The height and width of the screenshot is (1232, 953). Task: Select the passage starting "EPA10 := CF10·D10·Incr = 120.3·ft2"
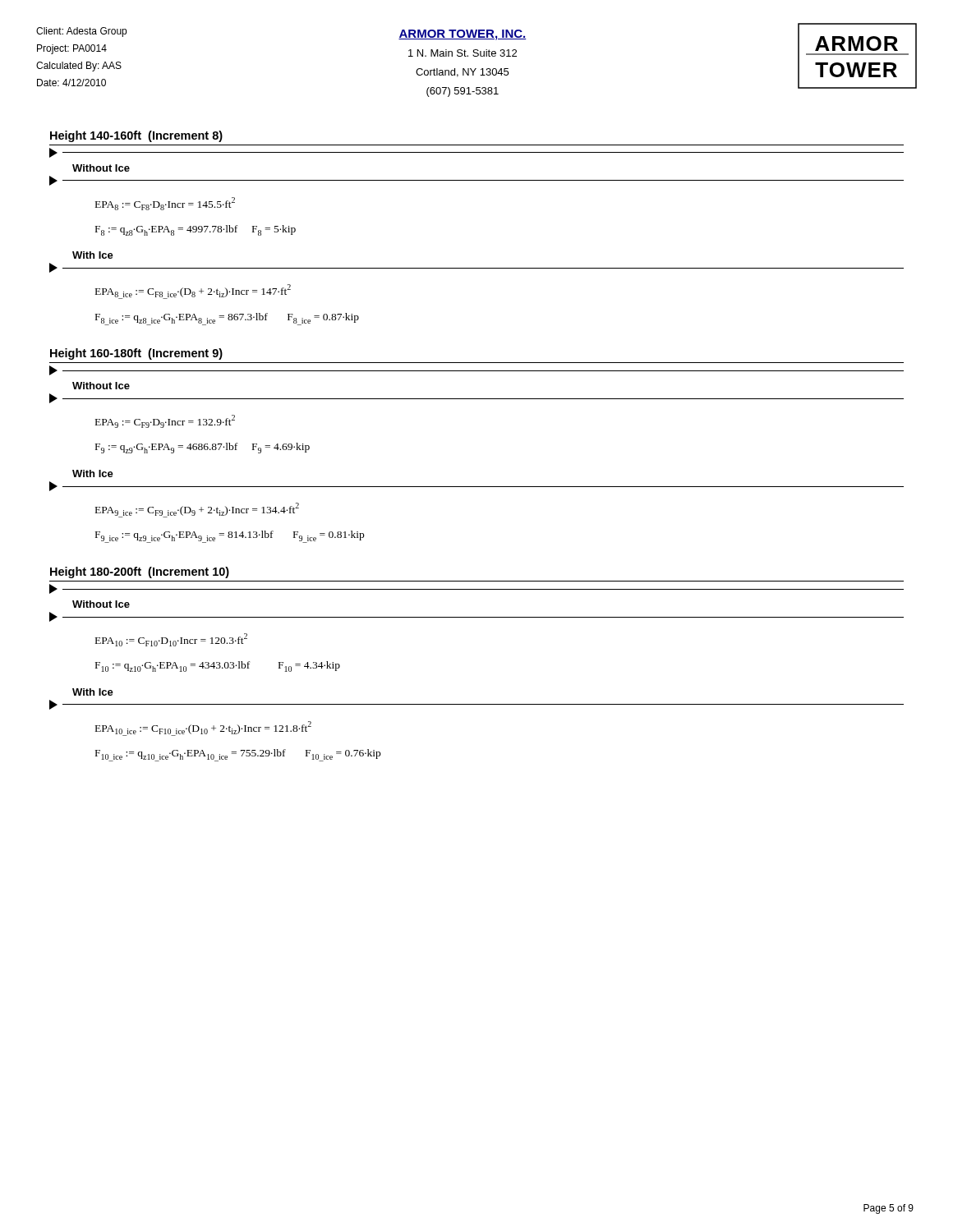[x=171, y=640]
